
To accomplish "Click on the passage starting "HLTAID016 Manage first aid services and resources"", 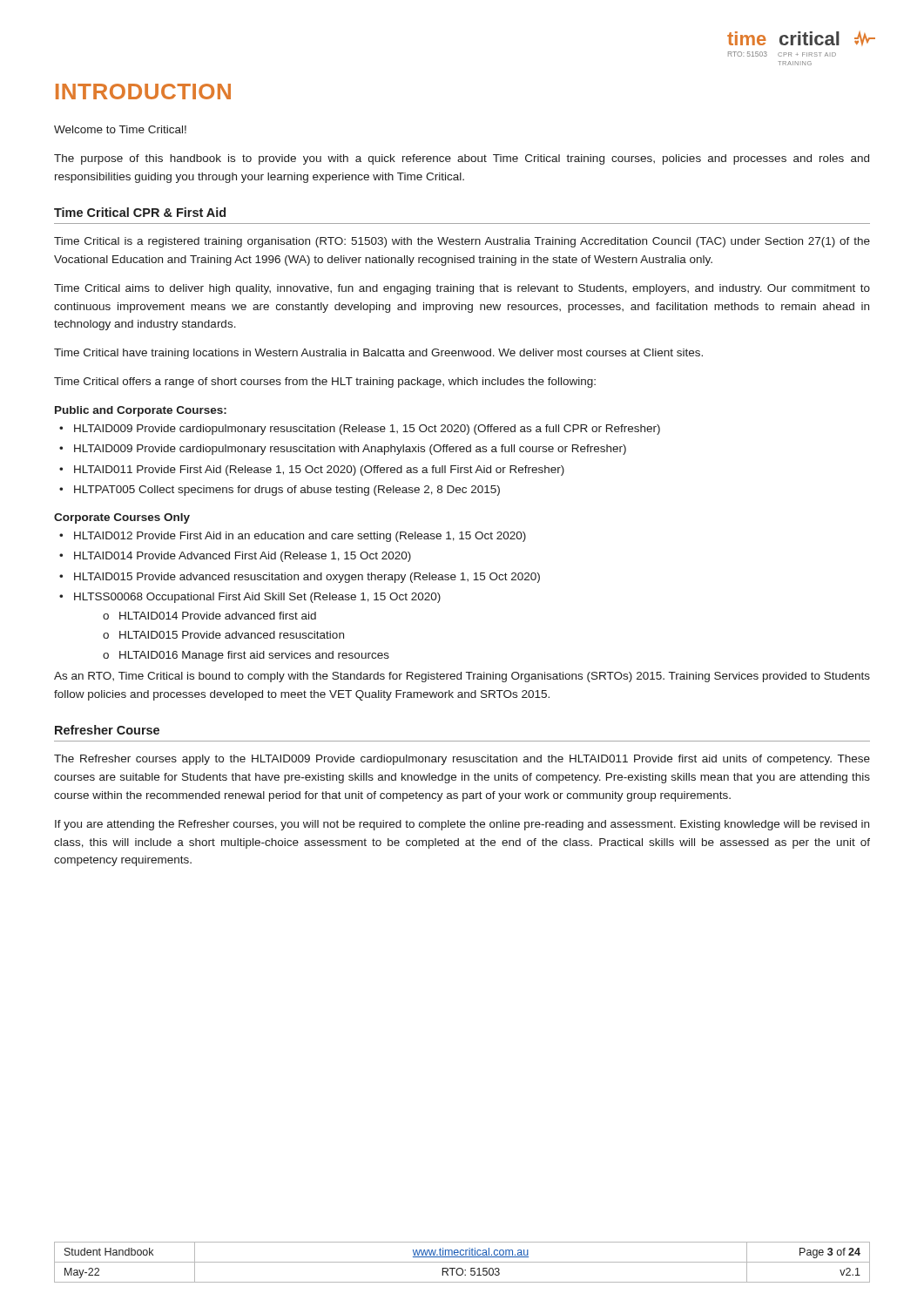I will click(254, 655).
